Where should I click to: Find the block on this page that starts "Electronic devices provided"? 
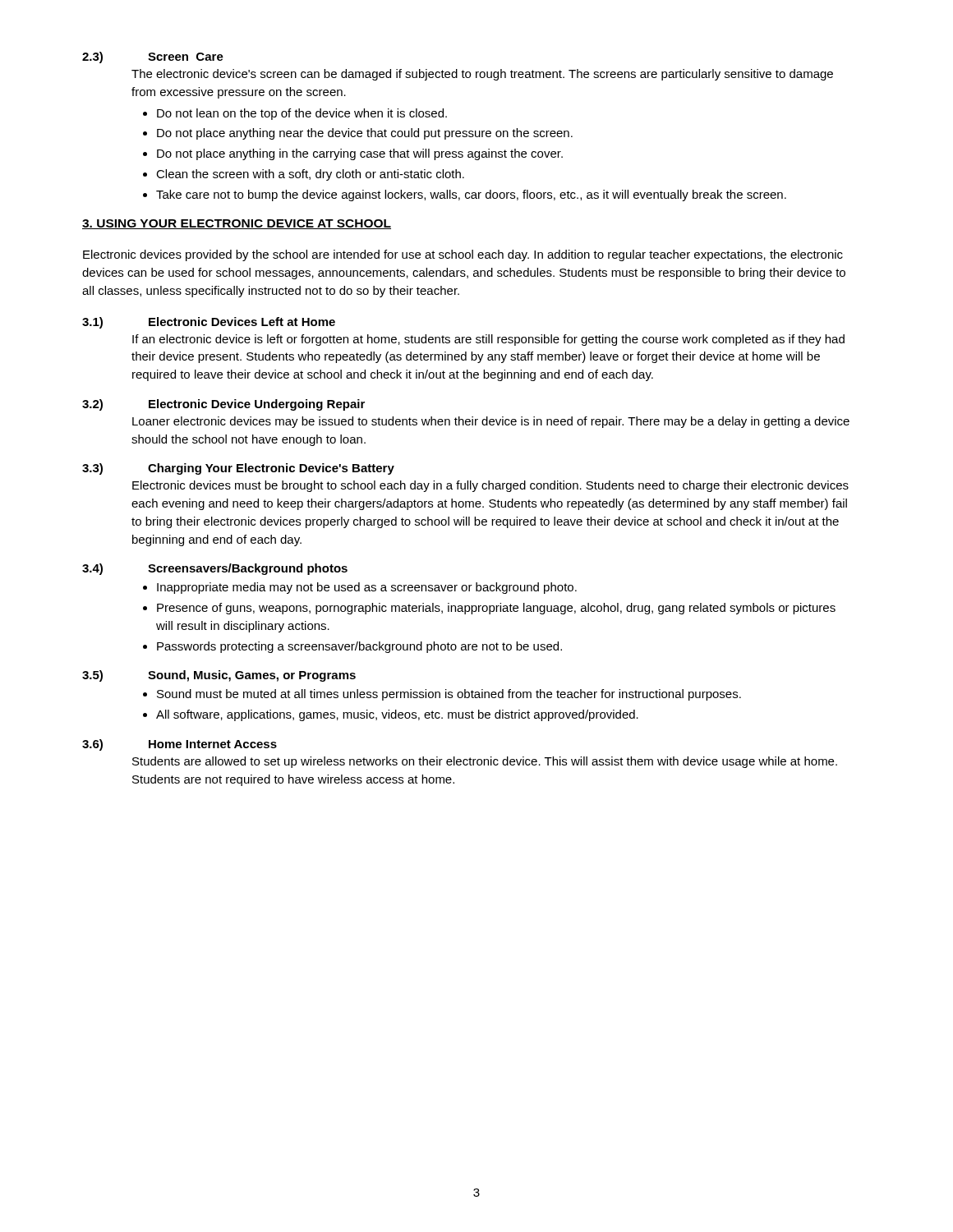click(x=464, y=272)
